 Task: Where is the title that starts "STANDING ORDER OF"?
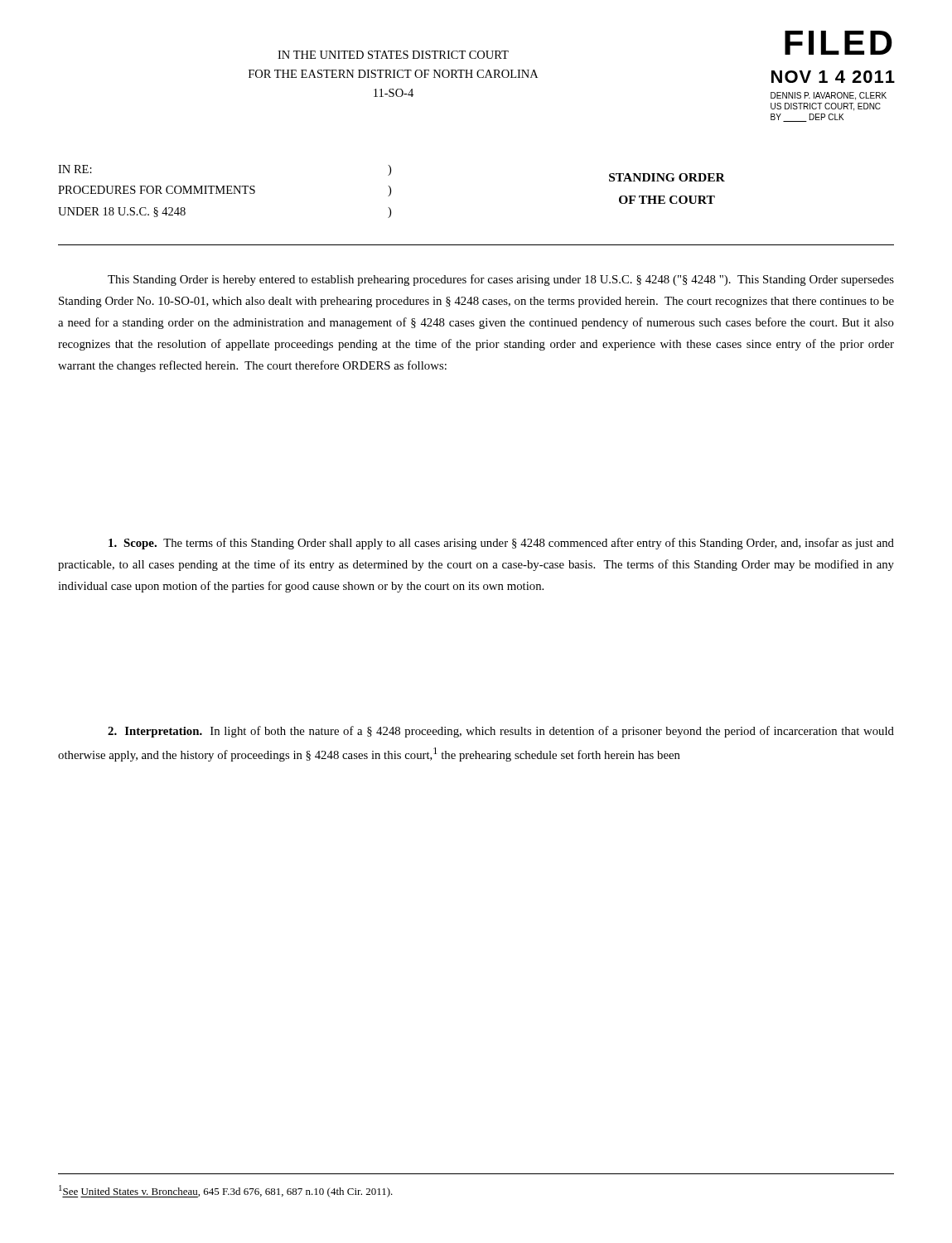point(667,188)
